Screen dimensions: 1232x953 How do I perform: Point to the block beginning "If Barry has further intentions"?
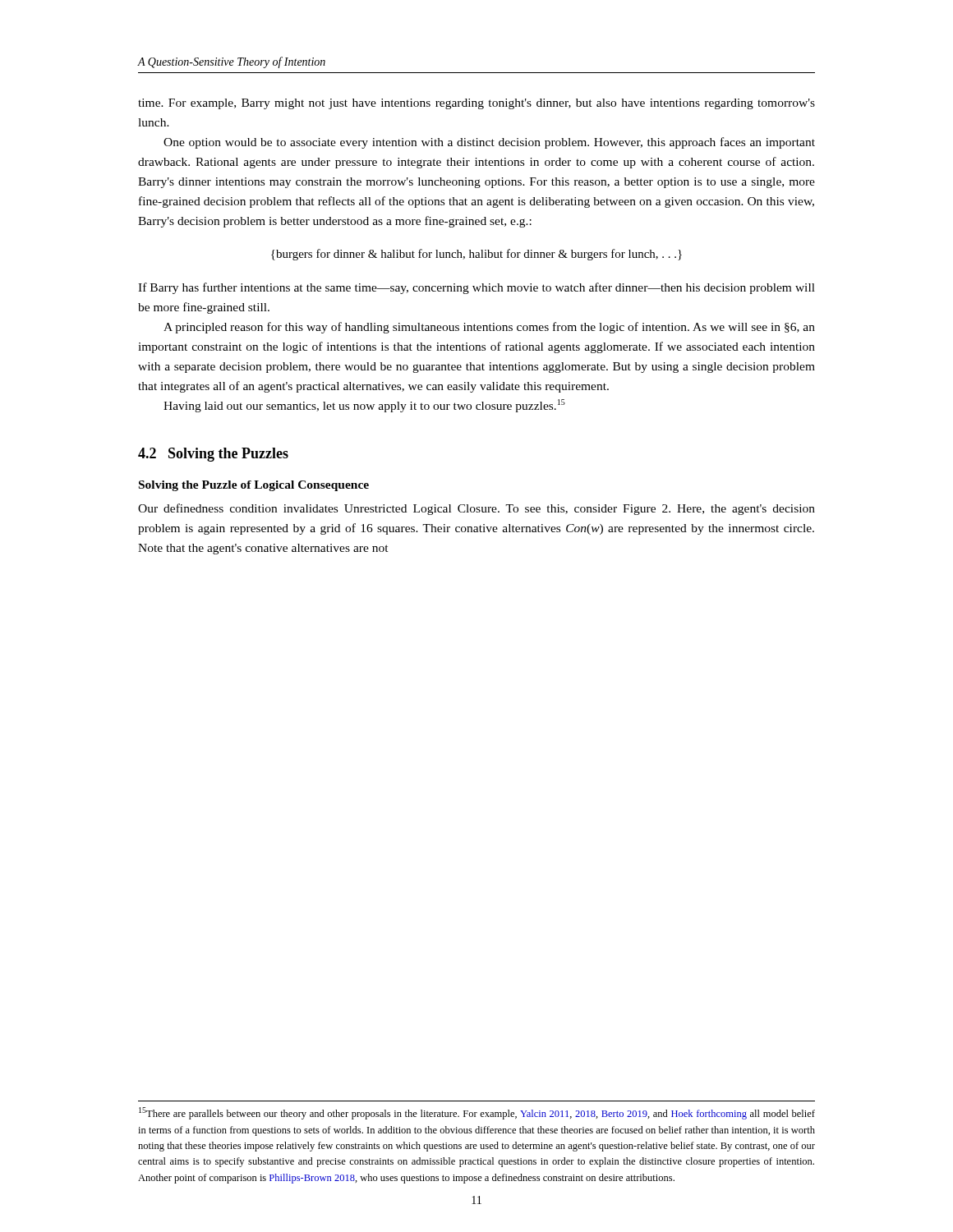point(476,347)
